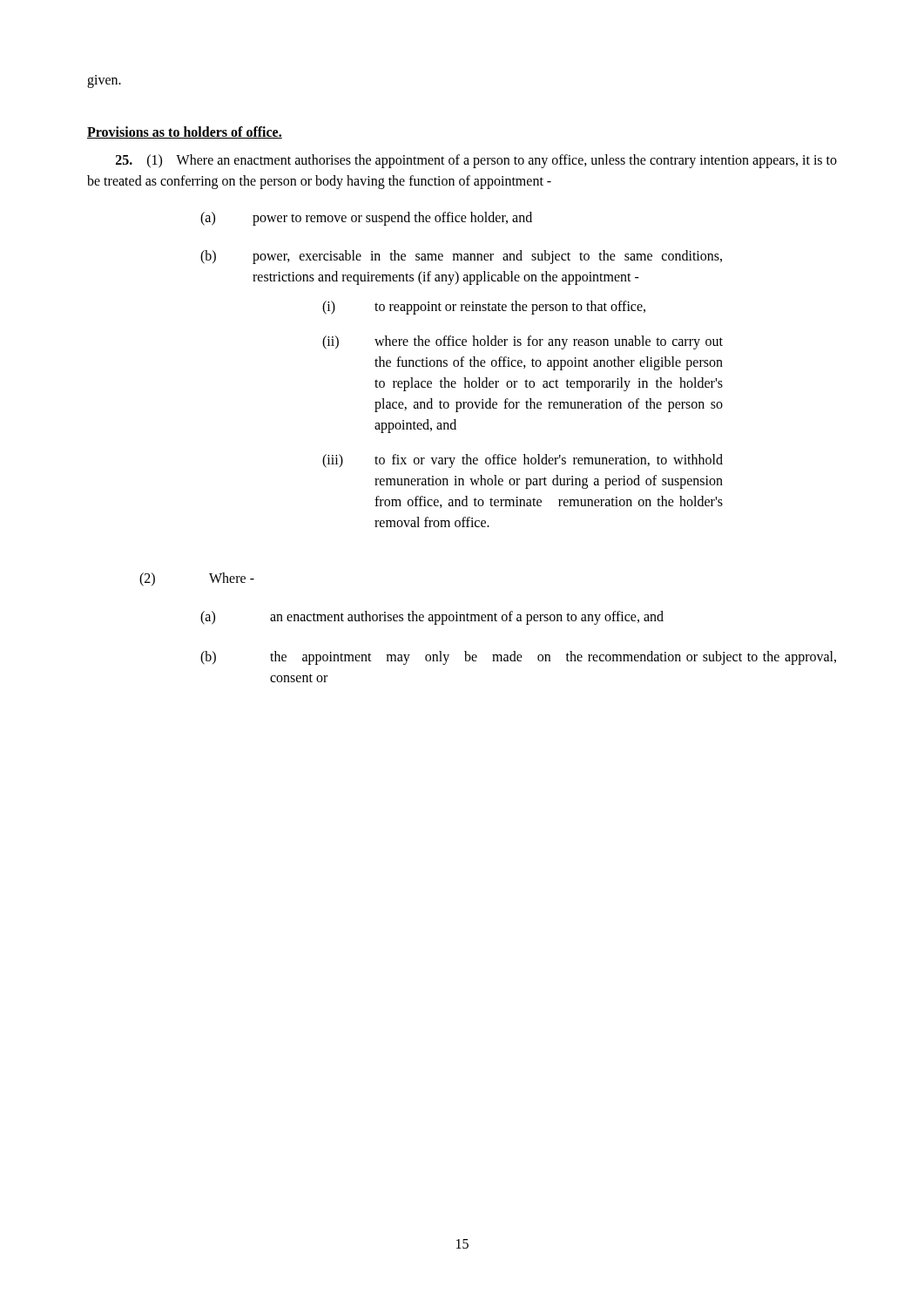Click on the passage starting "(iii) to fix or vary the office holder's"
The width and height of the screenshot is (924, 1307).
coord(523,491)
